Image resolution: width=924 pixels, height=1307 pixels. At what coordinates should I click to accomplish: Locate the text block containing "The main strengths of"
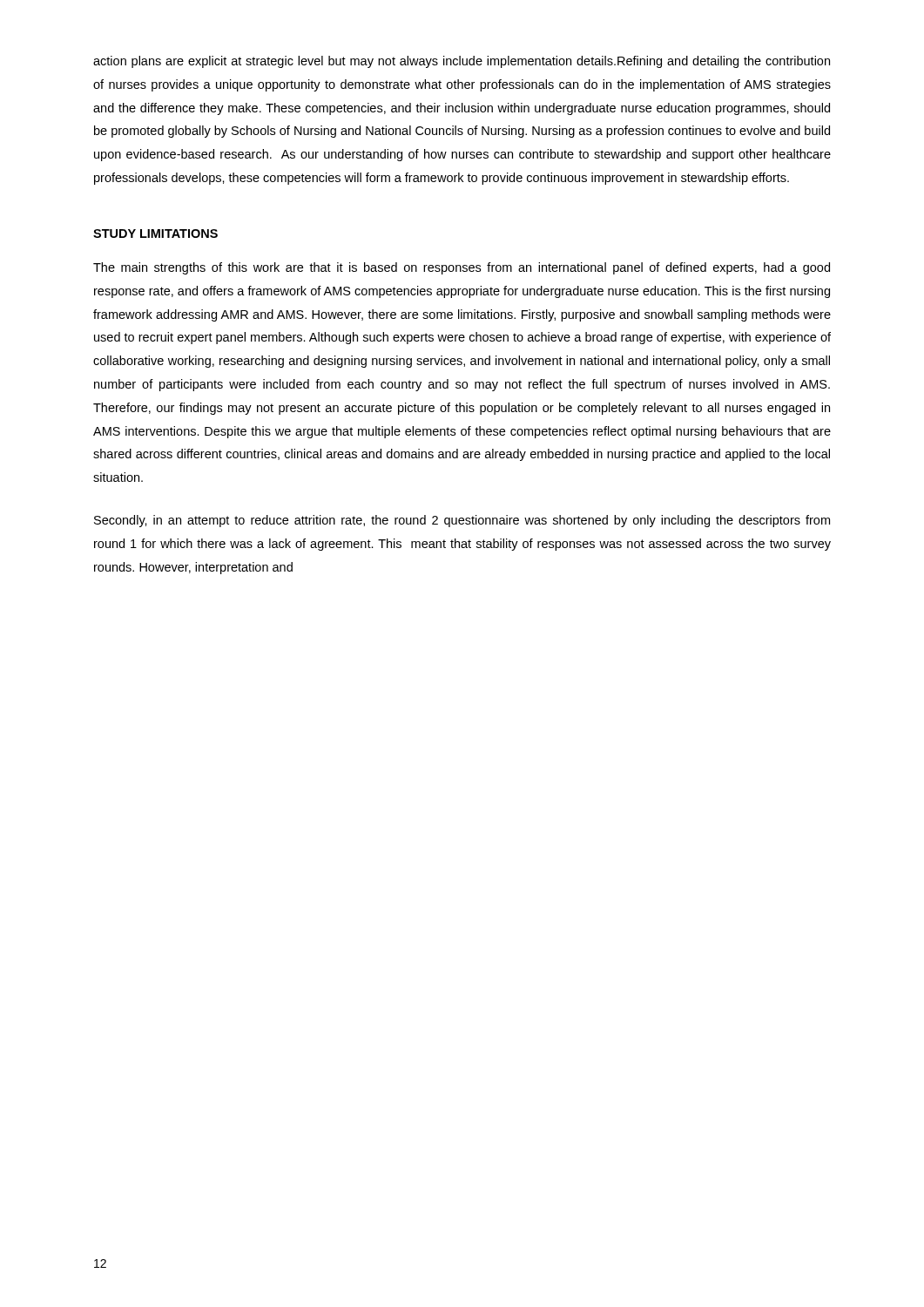pos(462,372)
